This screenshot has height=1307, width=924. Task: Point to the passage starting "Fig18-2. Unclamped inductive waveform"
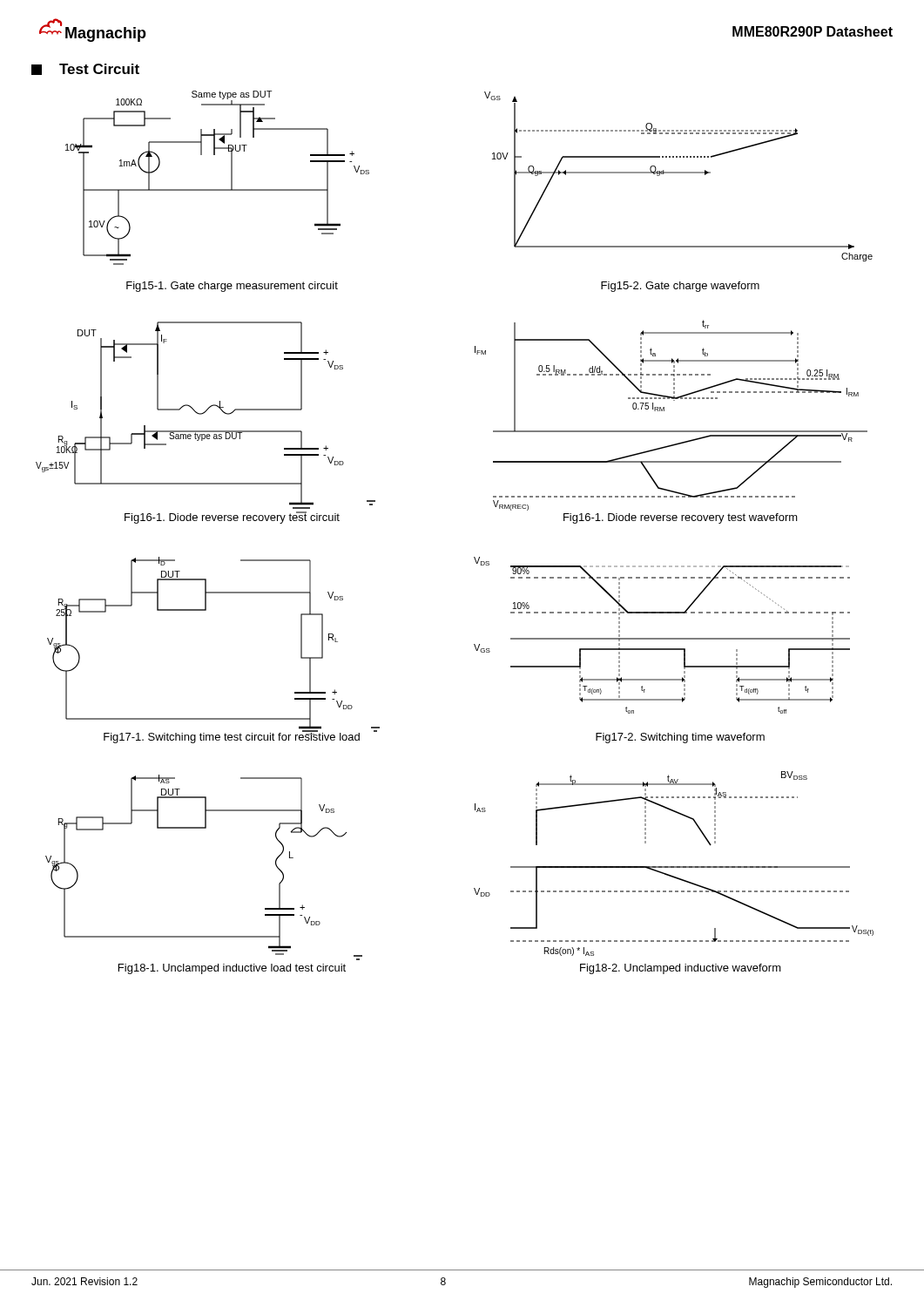click(680, 968)
